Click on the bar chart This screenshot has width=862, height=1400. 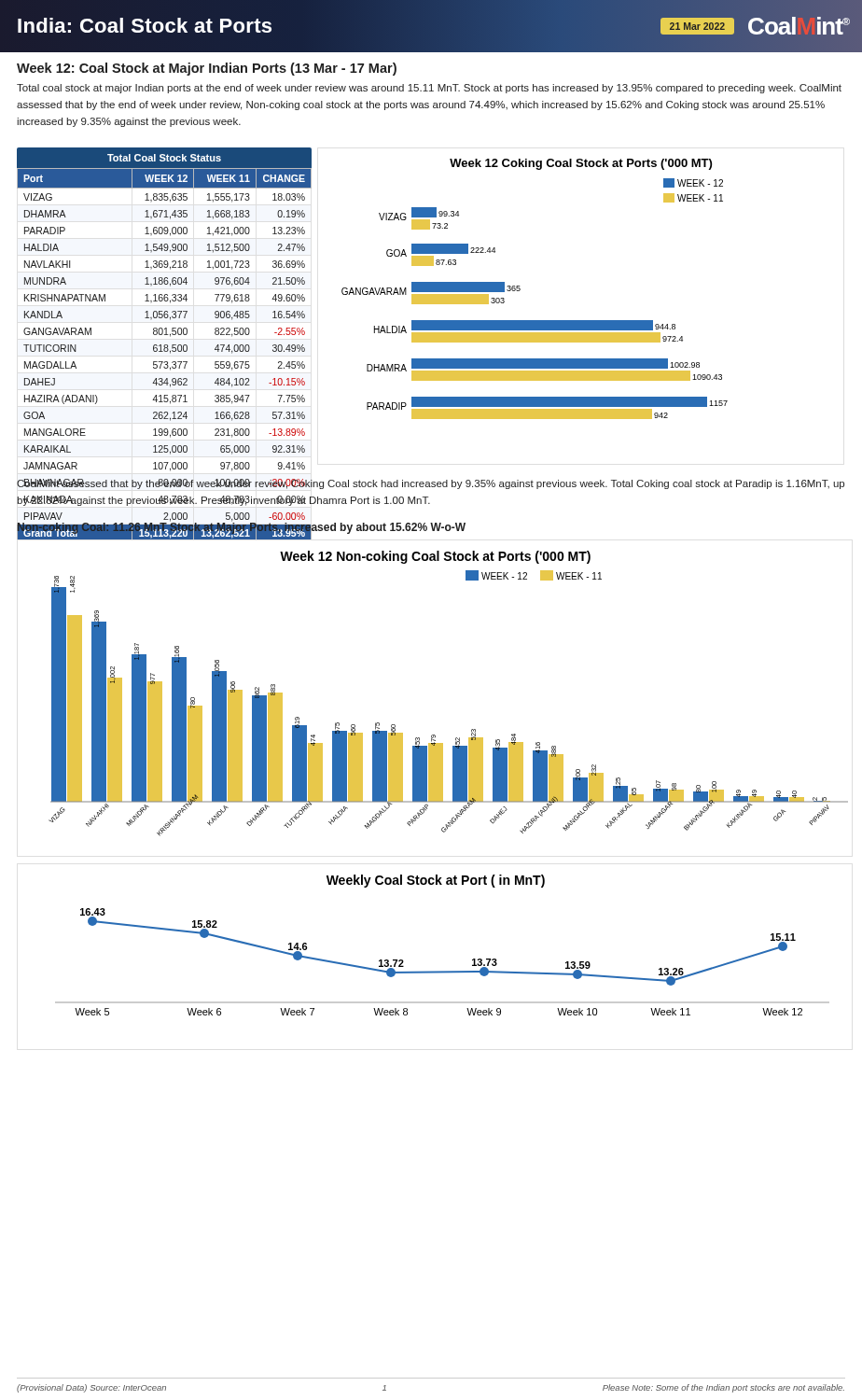pos(581,306)
